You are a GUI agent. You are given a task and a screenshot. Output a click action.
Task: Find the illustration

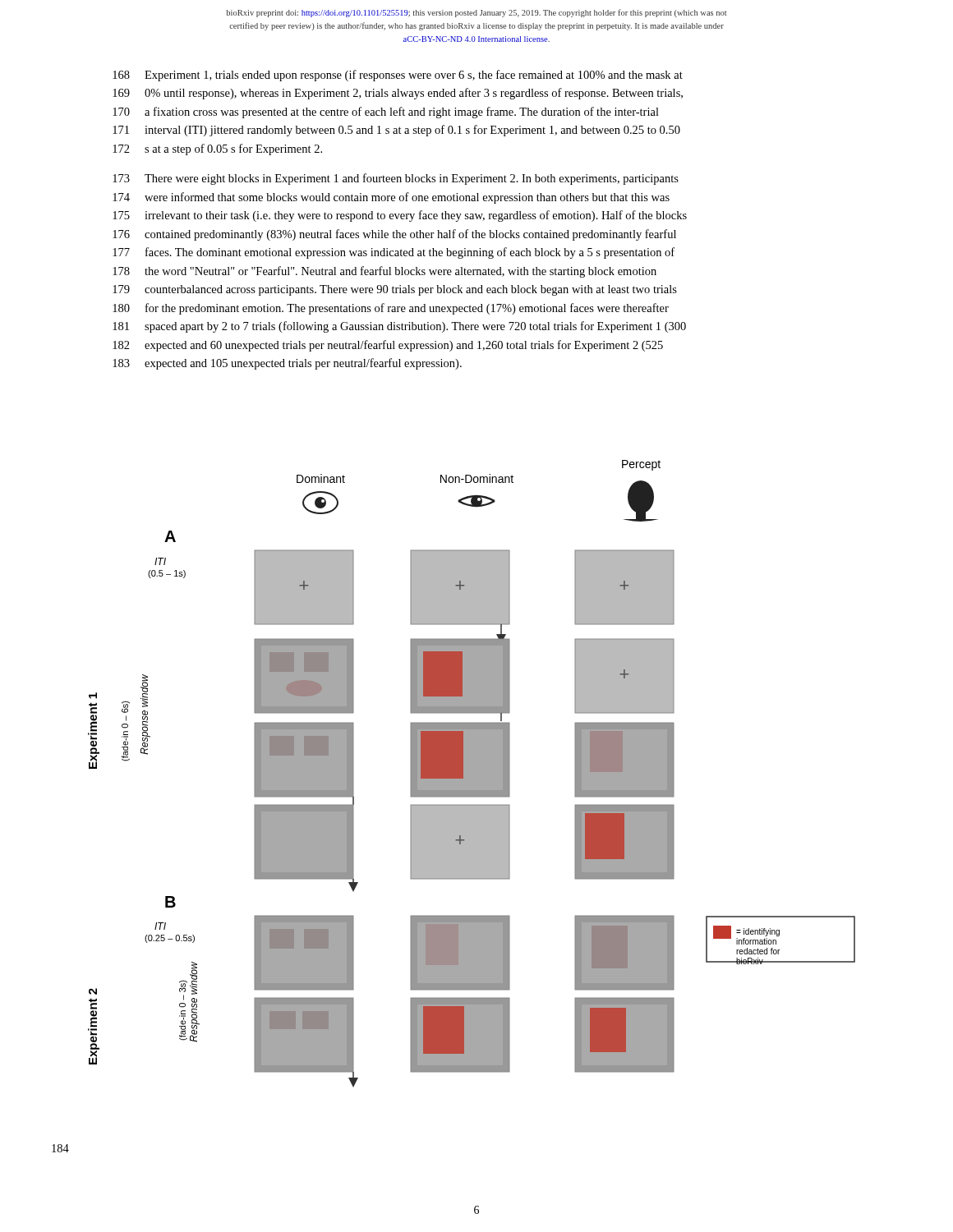coord(476,793)
